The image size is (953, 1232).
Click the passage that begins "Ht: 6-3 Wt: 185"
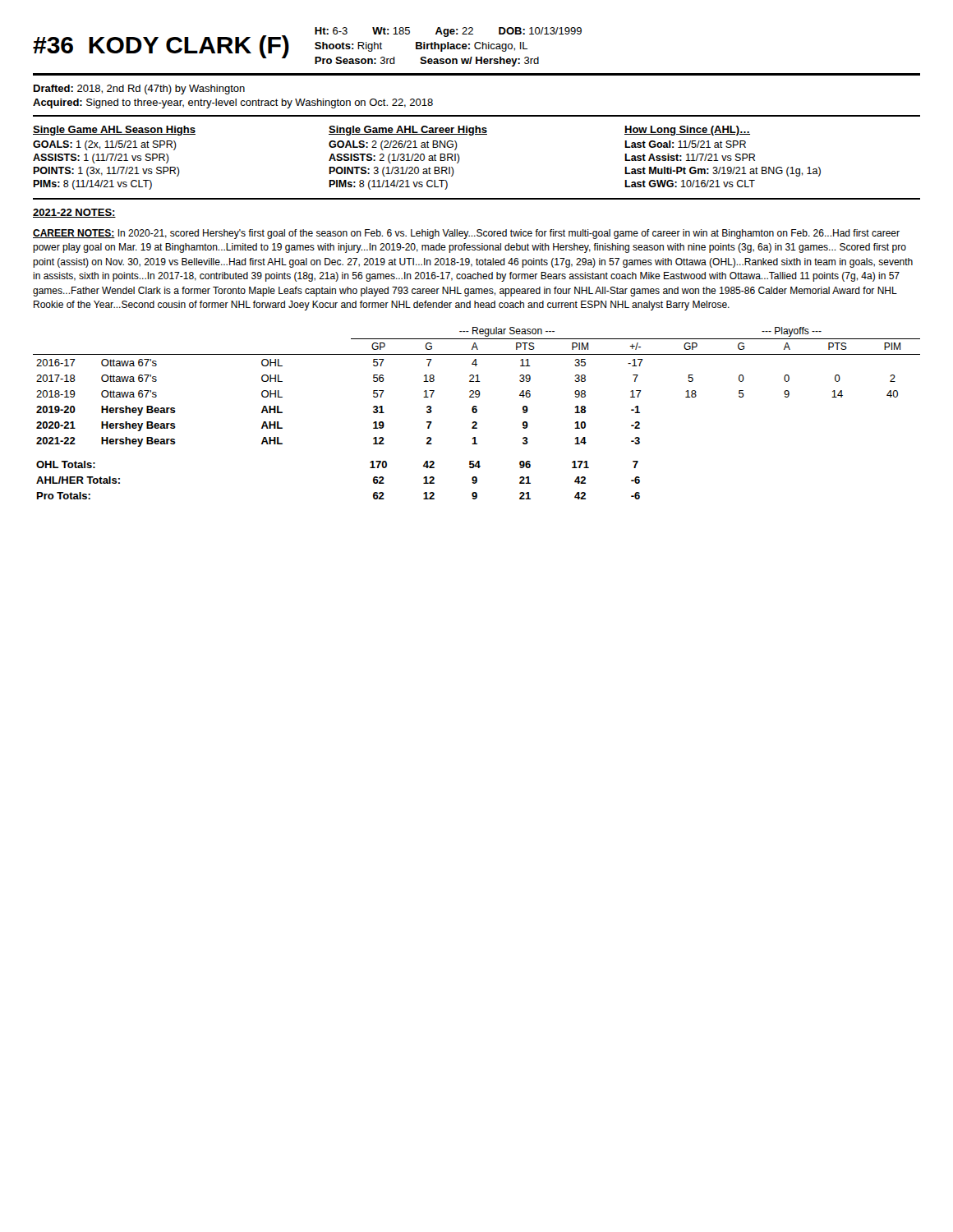448,31
